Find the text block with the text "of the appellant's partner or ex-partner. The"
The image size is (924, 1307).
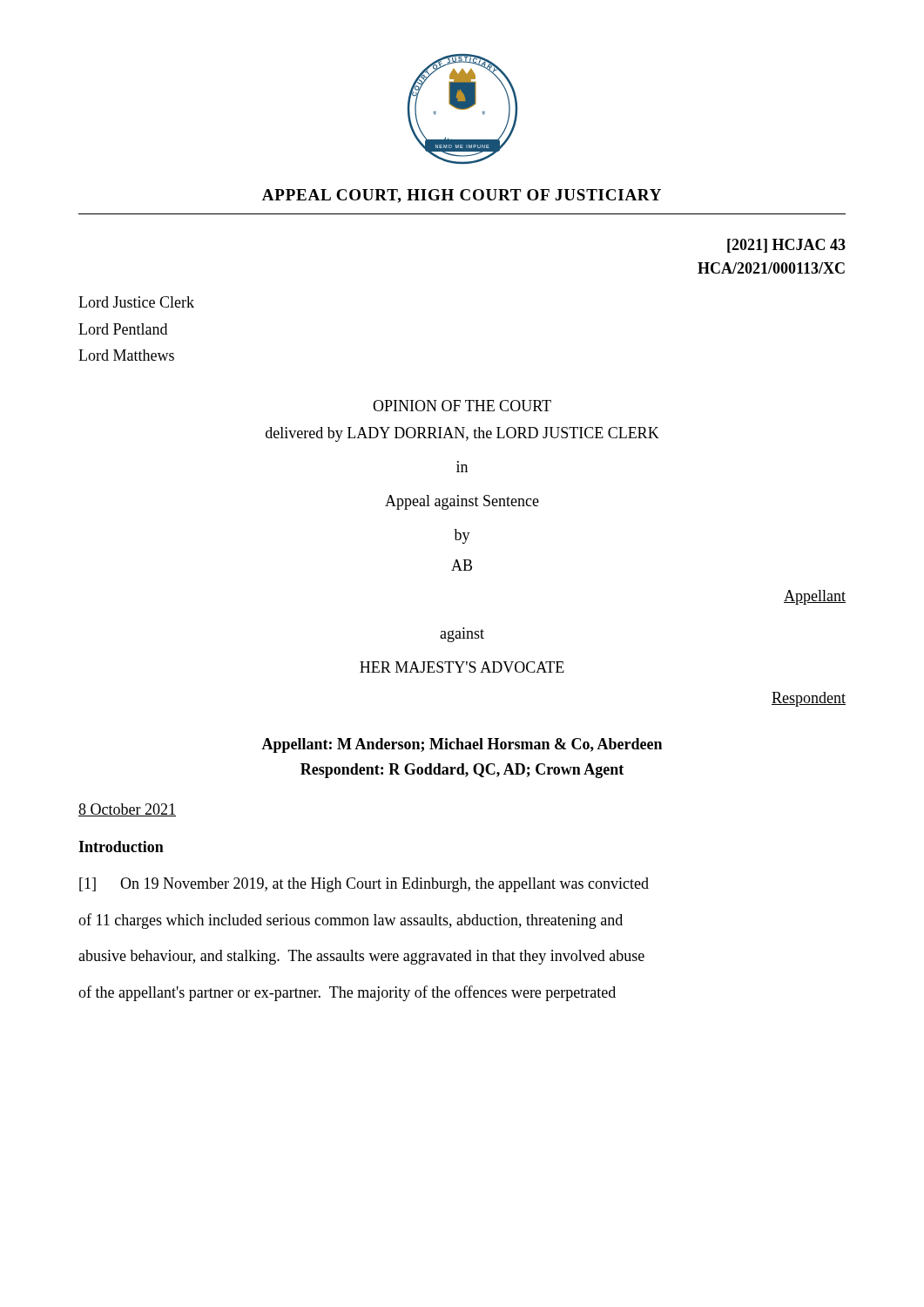pos(347,992)
